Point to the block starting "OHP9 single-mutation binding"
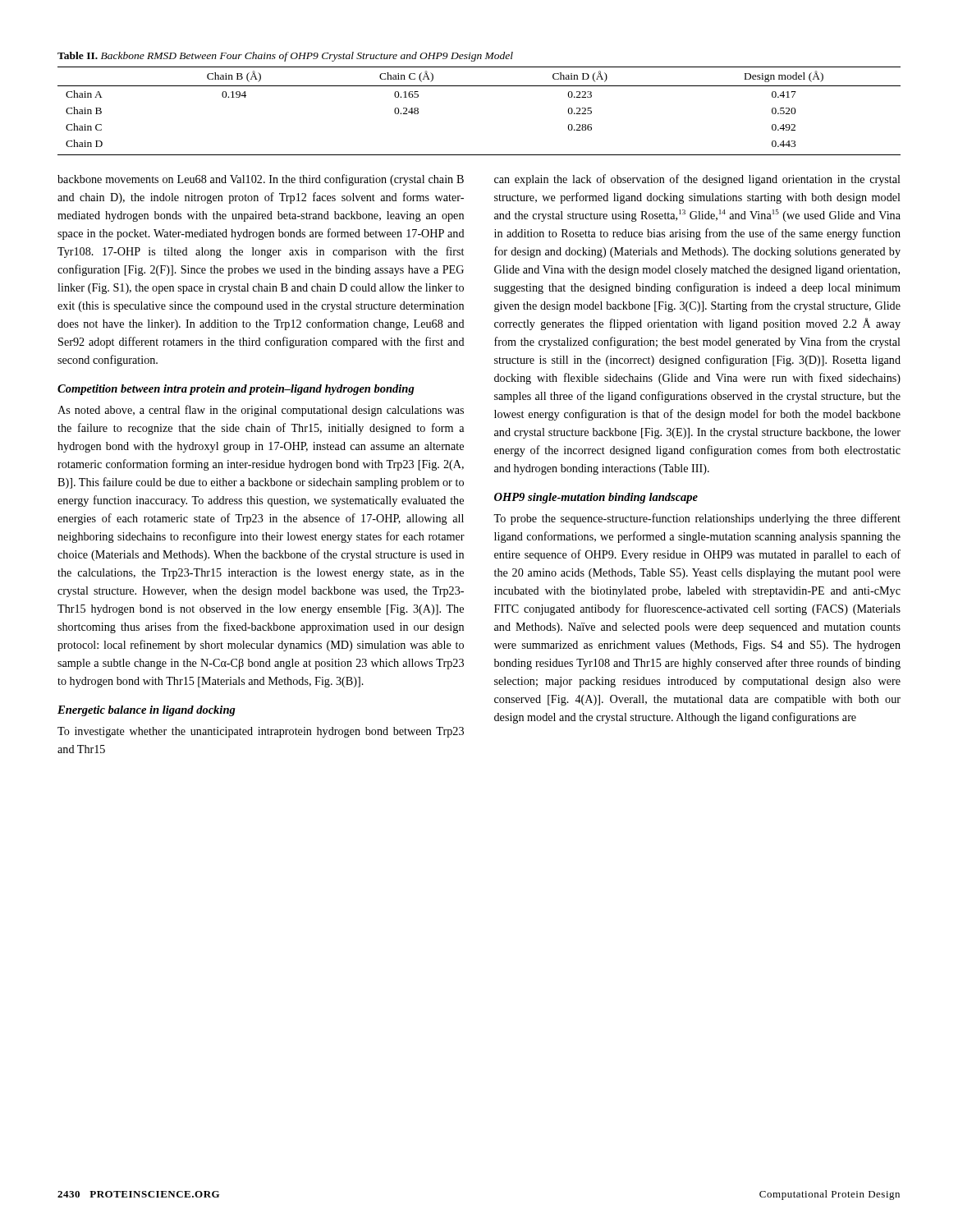This screenshot has height=1232, width=958. point(596,497)
